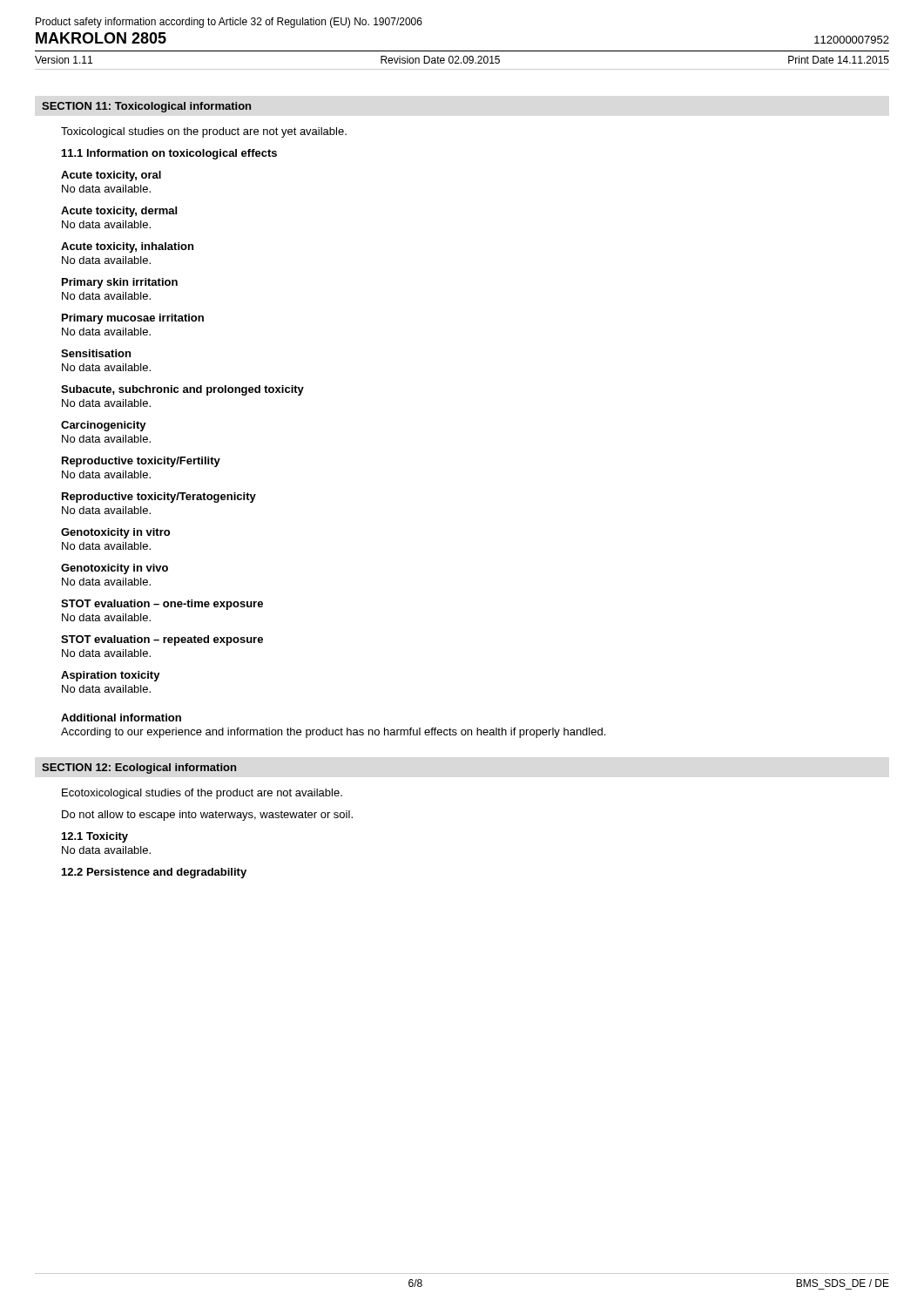Screen dimensions: 1307x924
Task: Navigate to the block starting "Primary skin irritation"
Action: point(120,283)
